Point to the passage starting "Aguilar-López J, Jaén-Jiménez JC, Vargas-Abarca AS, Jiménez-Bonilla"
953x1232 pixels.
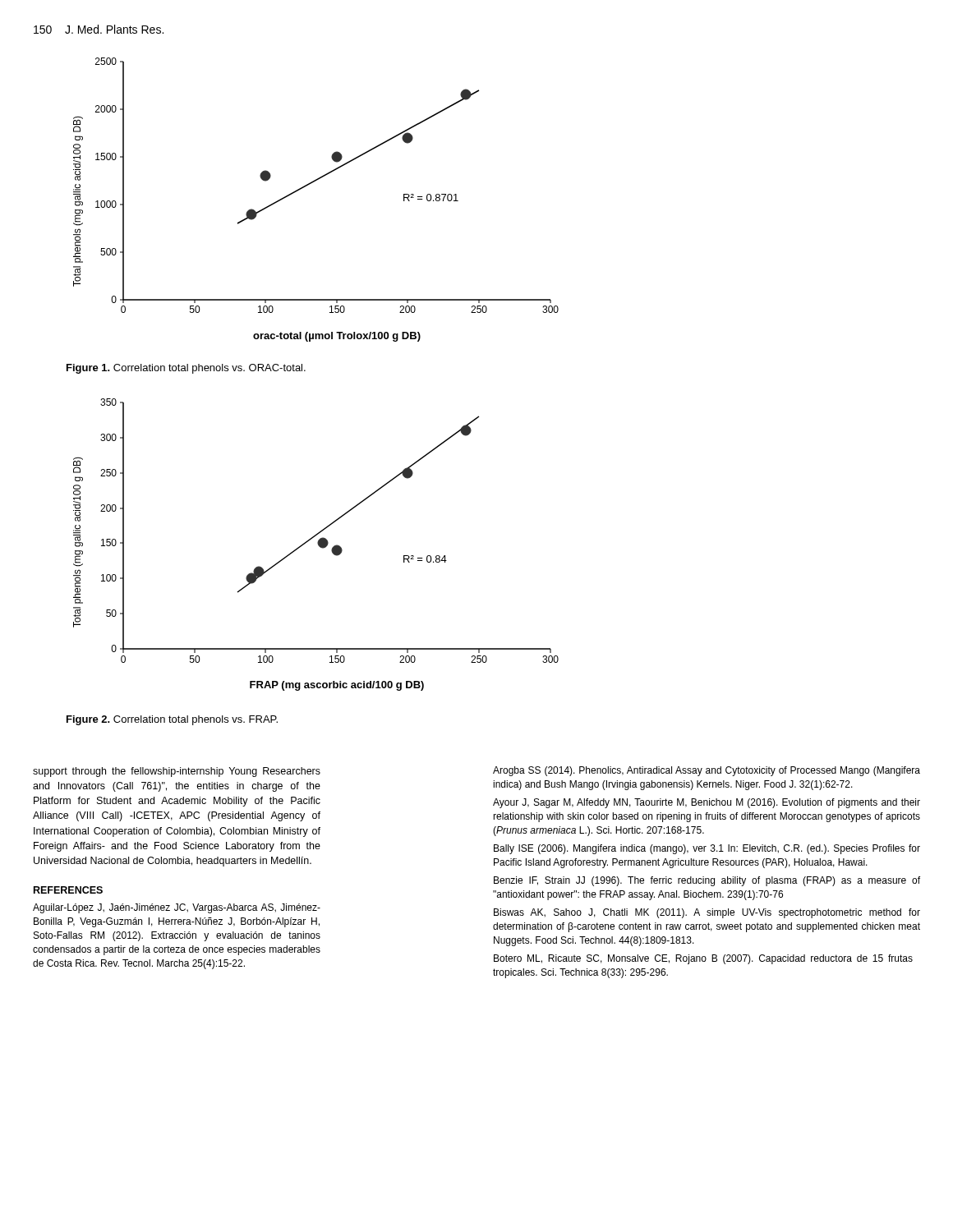click(177, 936)
